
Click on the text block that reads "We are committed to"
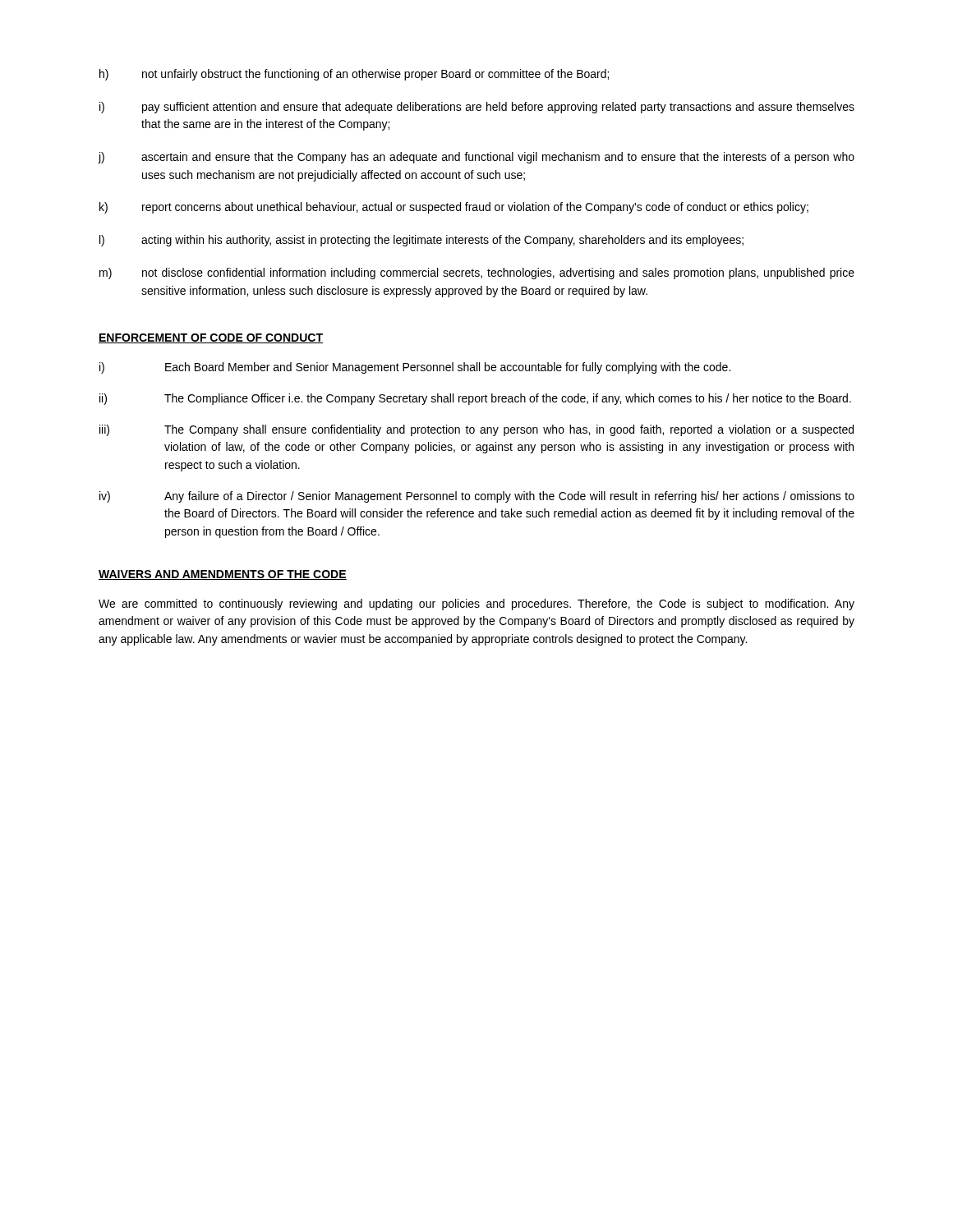click(x=476, y=621)
